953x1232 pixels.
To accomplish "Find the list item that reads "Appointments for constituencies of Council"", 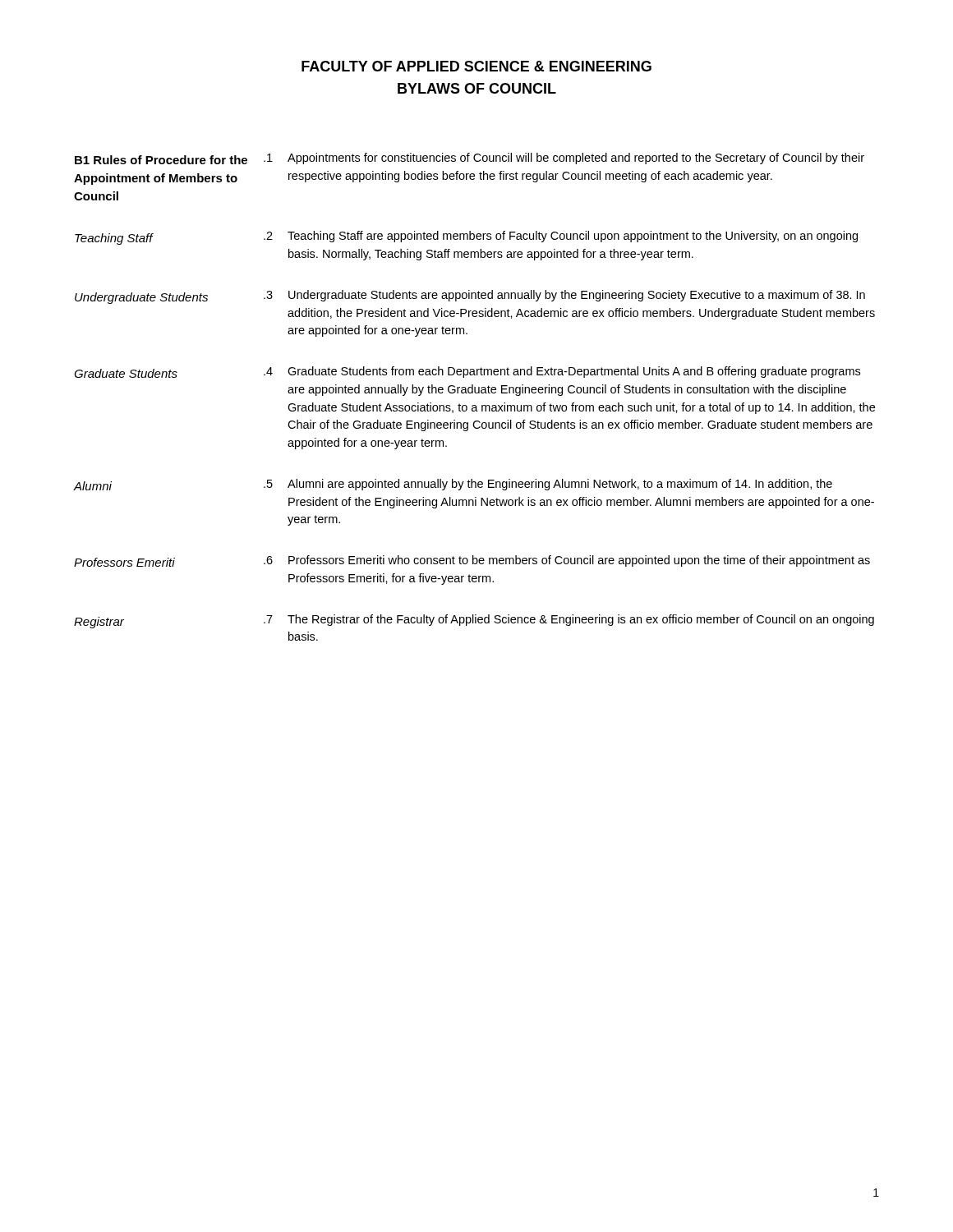I will (576, 167).
